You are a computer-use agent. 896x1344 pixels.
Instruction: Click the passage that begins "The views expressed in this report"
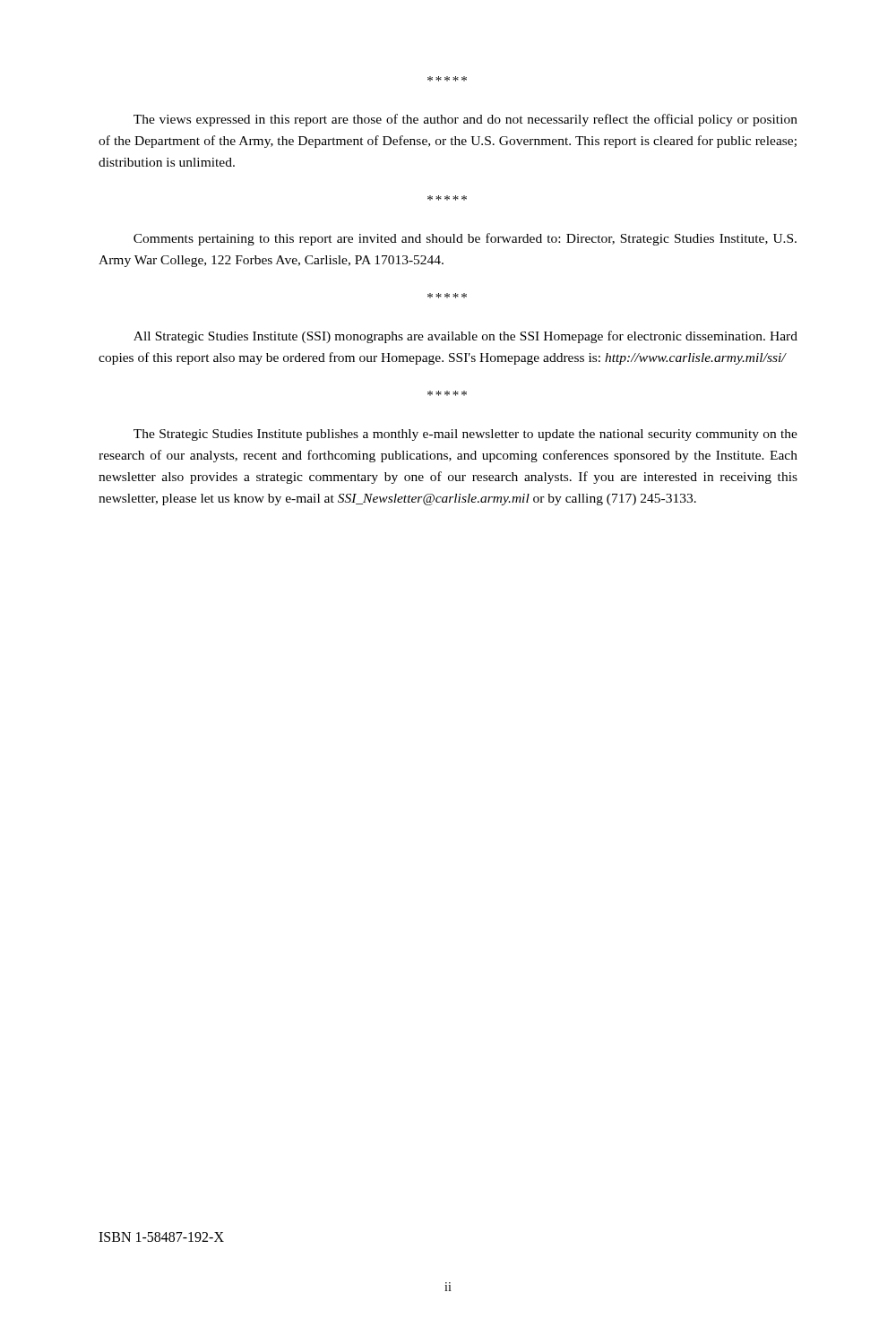448,140
